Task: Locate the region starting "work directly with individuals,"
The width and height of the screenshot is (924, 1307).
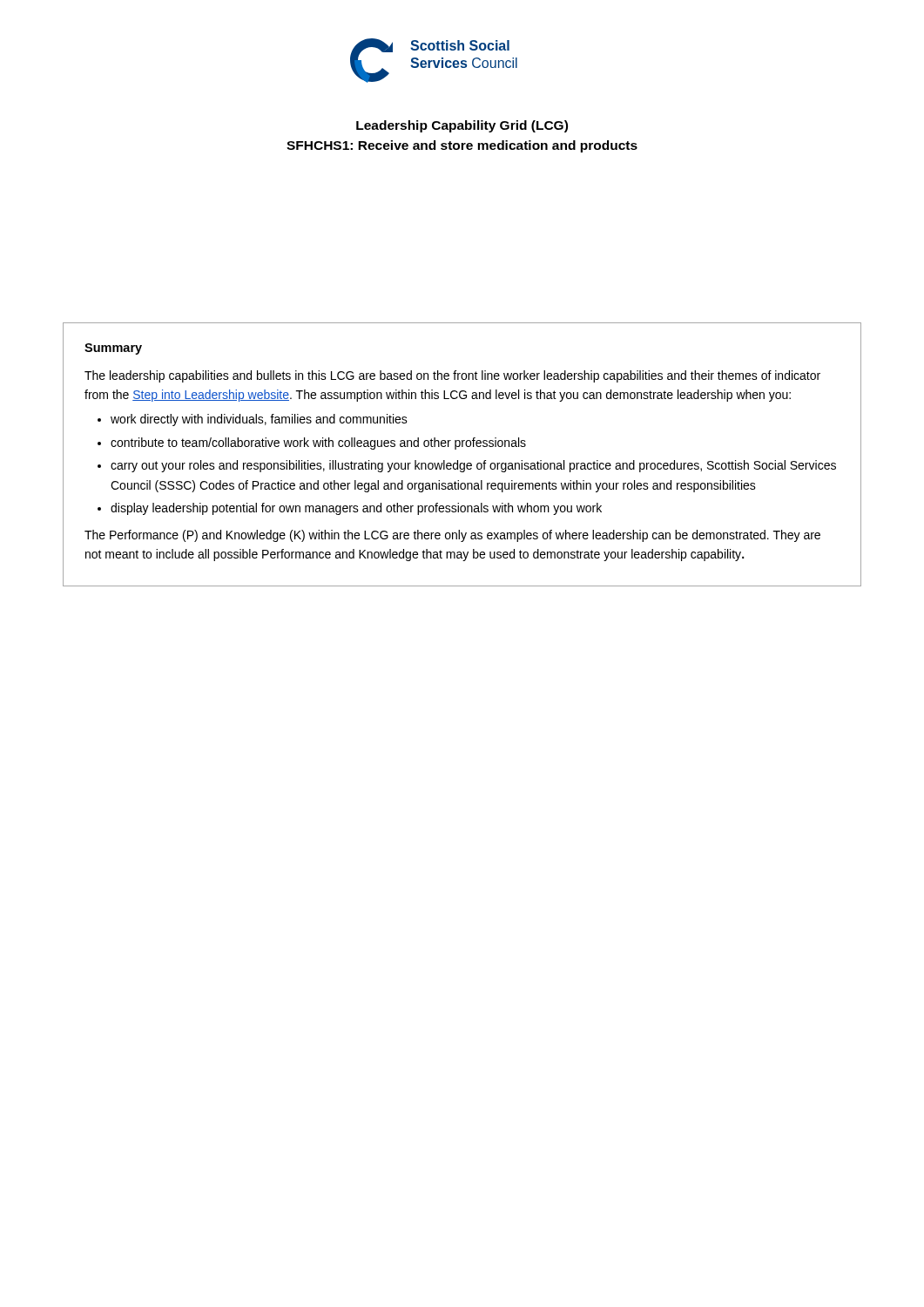Action: coord(259,419)
